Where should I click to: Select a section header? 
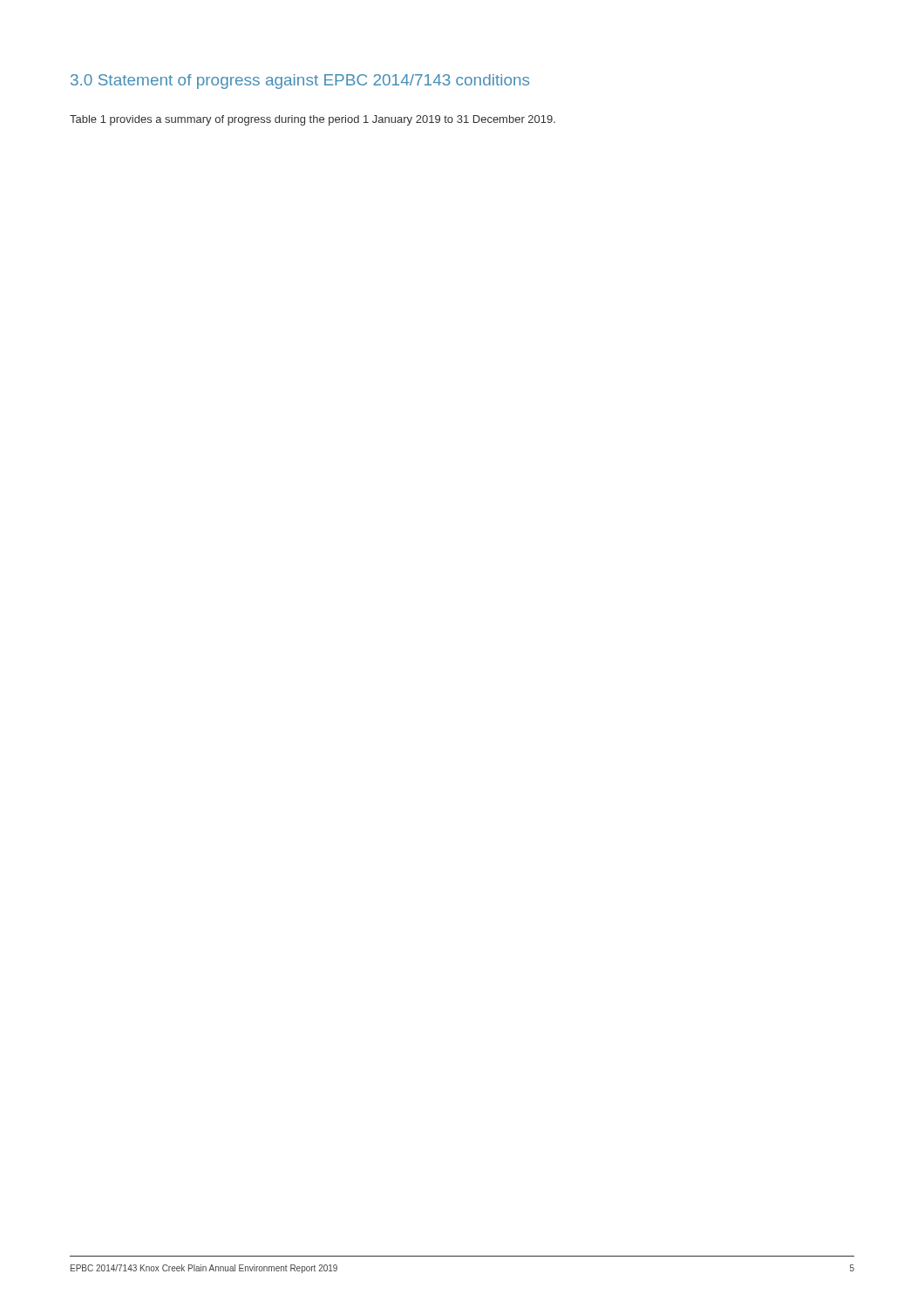462,81
